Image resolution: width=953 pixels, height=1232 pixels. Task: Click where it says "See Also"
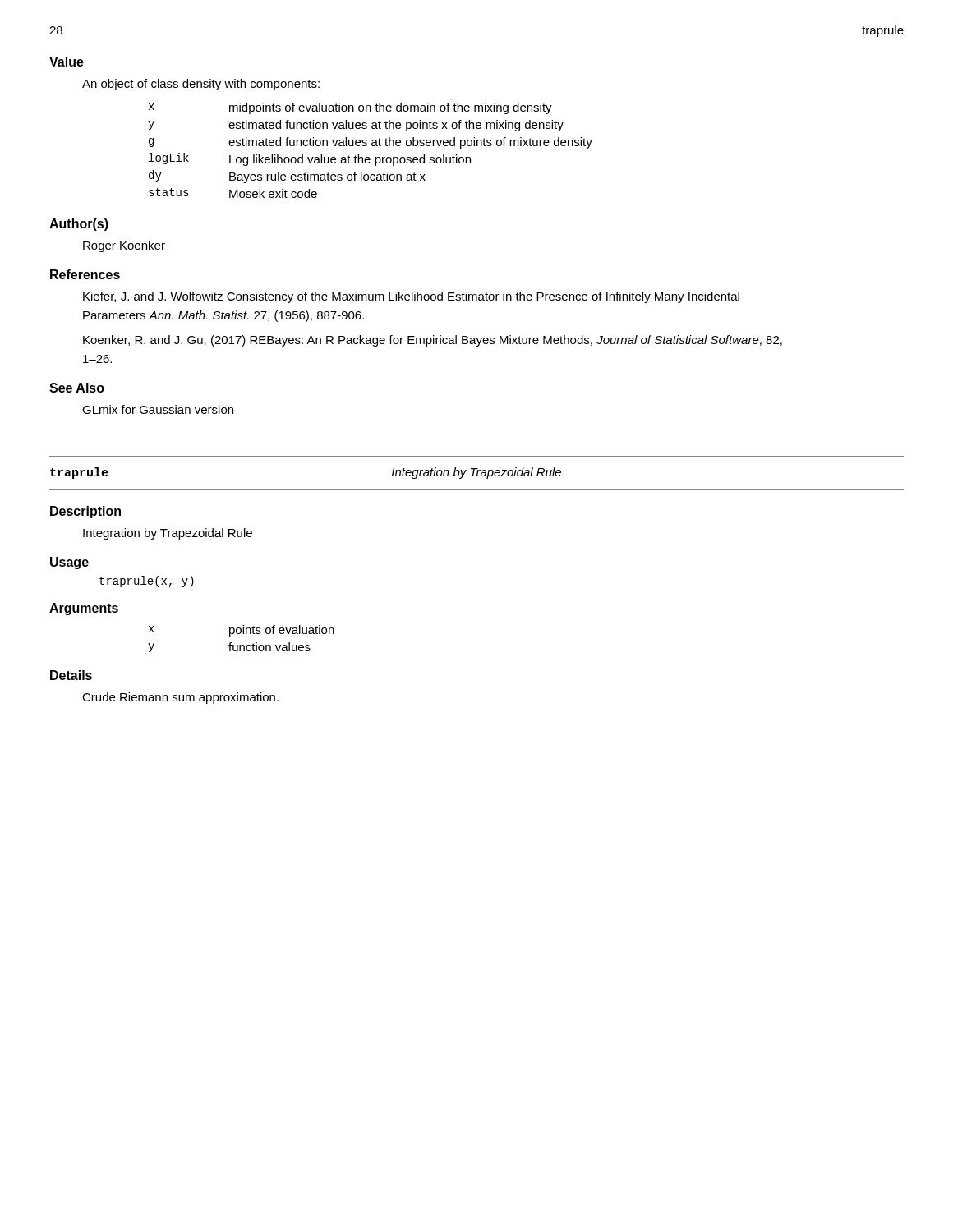click(77, 388)
